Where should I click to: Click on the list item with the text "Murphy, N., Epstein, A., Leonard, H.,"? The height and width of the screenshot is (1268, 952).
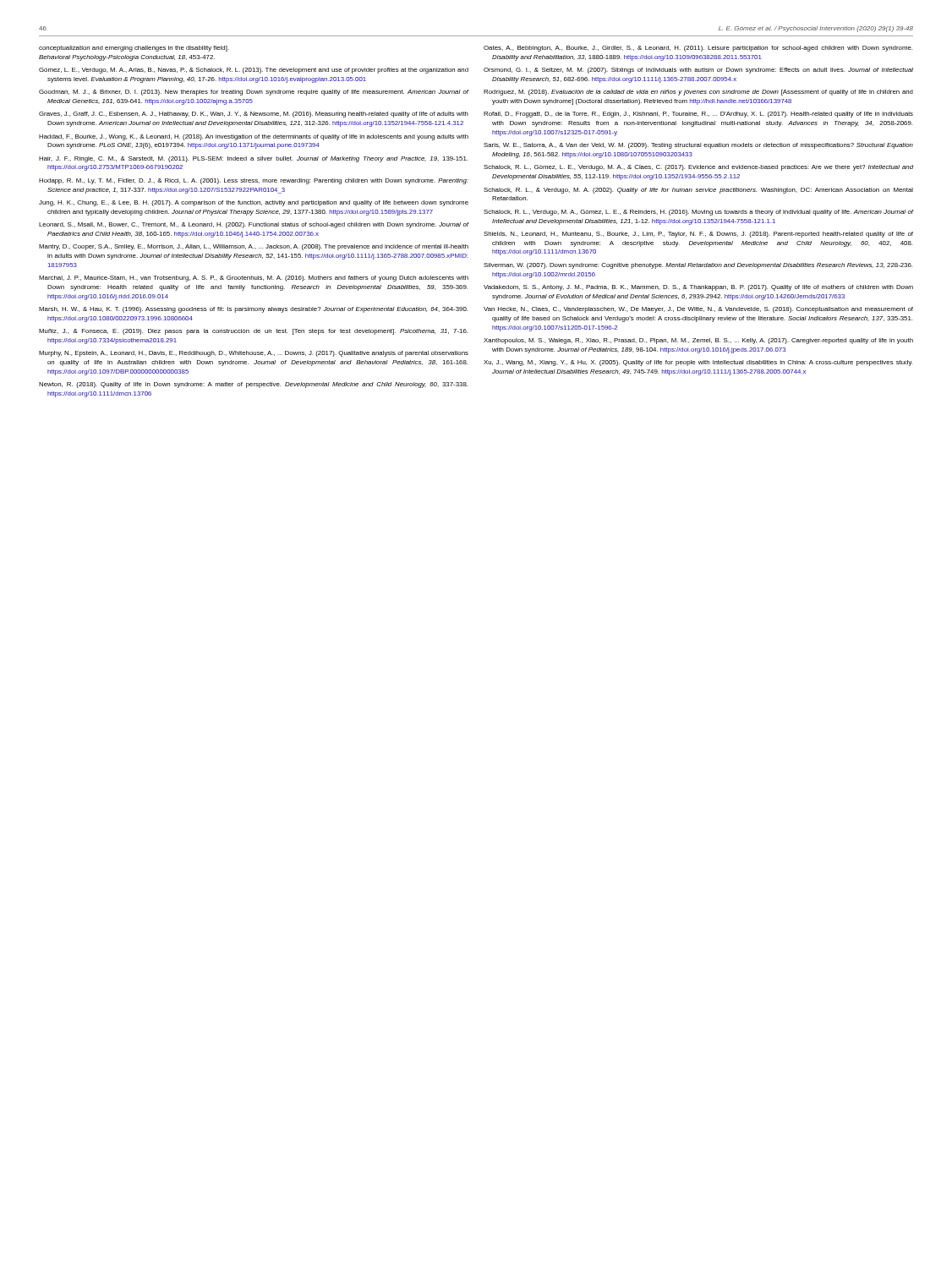(254, 362)
